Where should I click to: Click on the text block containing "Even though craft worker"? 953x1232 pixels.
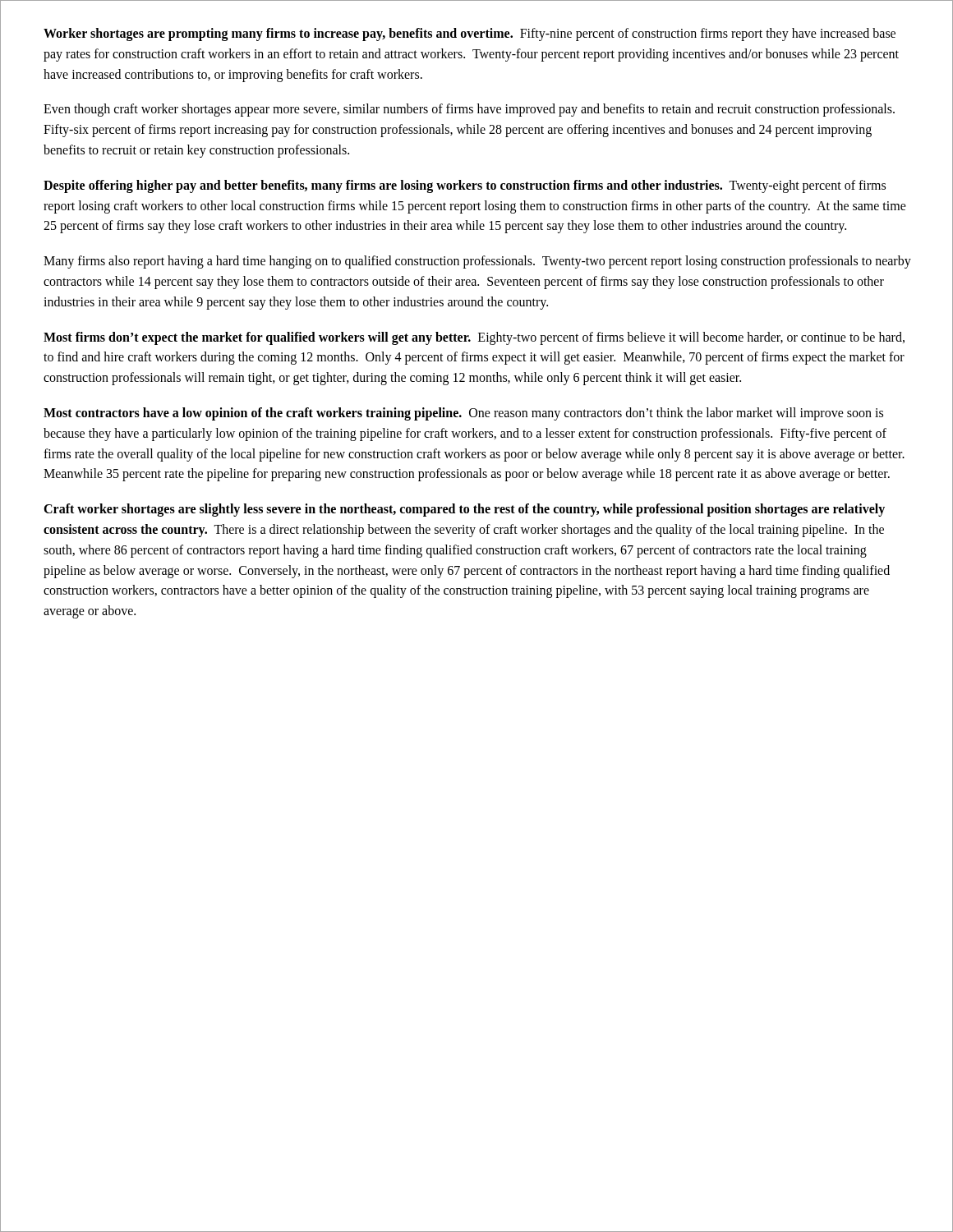(471, 129)
